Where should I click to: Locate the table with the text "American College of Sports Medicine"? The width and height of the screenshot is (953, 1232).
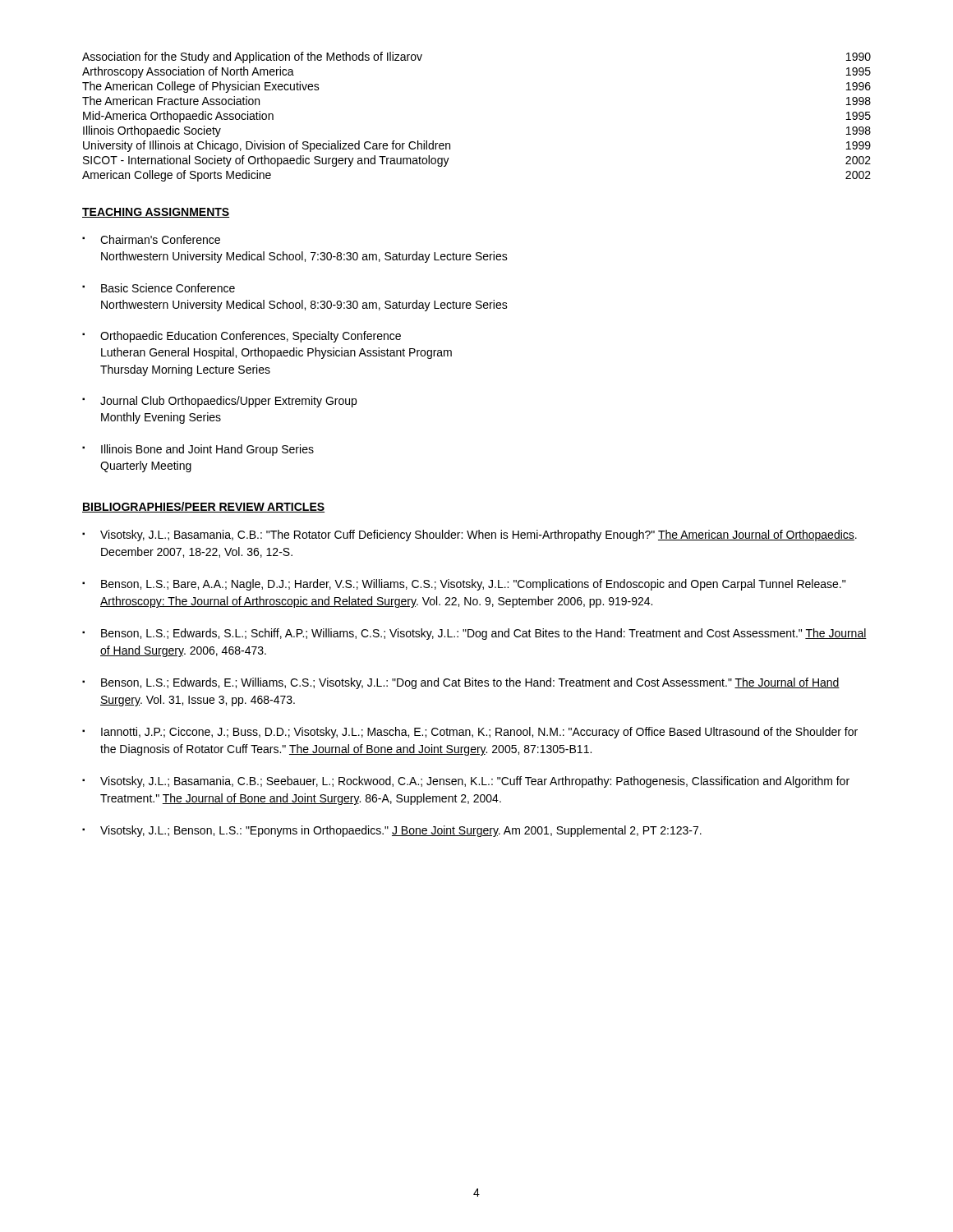coord(476,116)
